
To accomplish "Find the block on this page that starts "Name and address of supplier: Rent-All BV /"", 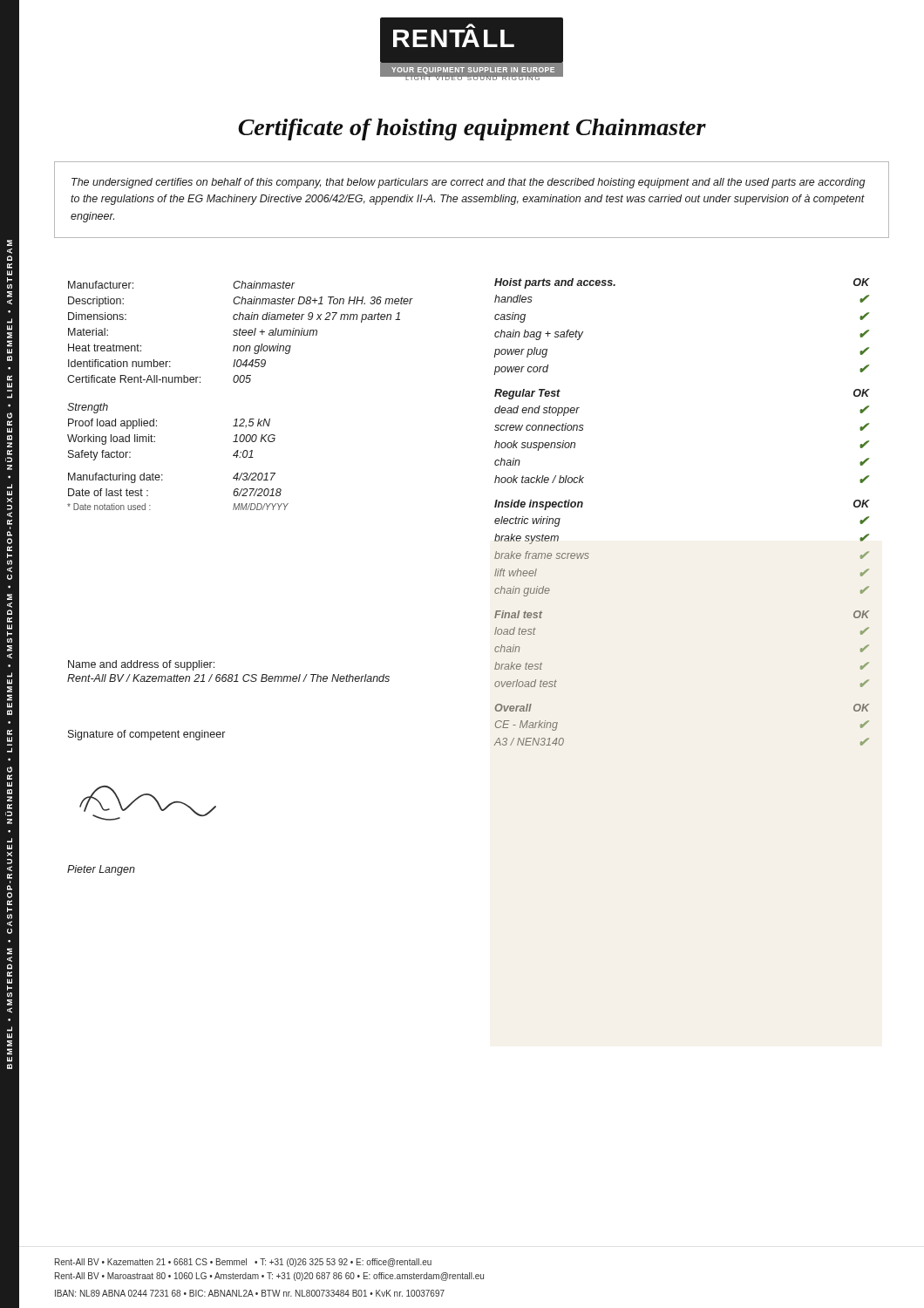I will (x=272, y=671).
